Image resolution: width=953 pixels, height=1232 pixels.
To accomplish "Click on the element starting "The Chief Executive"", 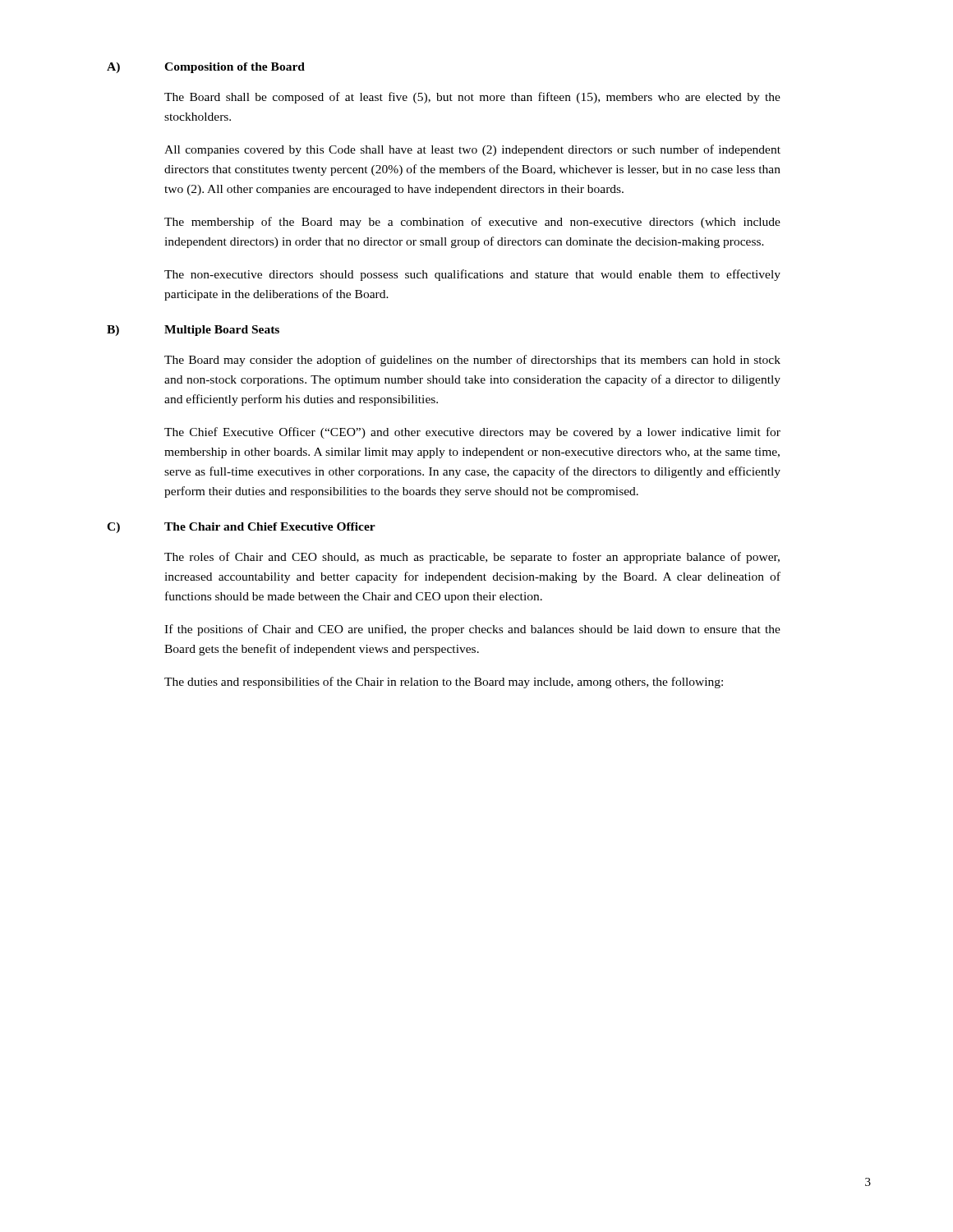I will (x=472, y=461).
